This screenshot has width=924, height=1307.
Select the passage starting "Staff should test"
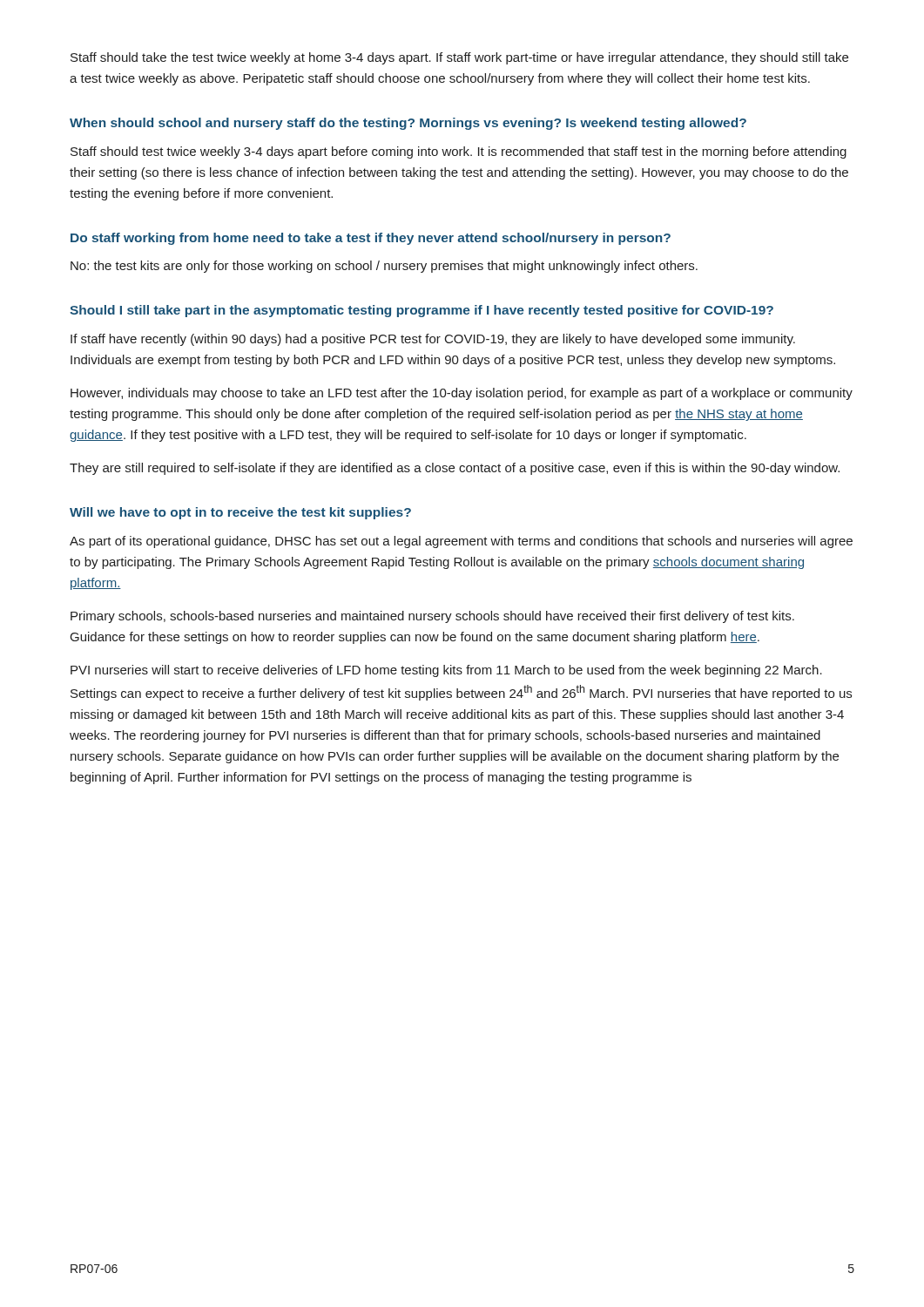[x=459, y=172]
